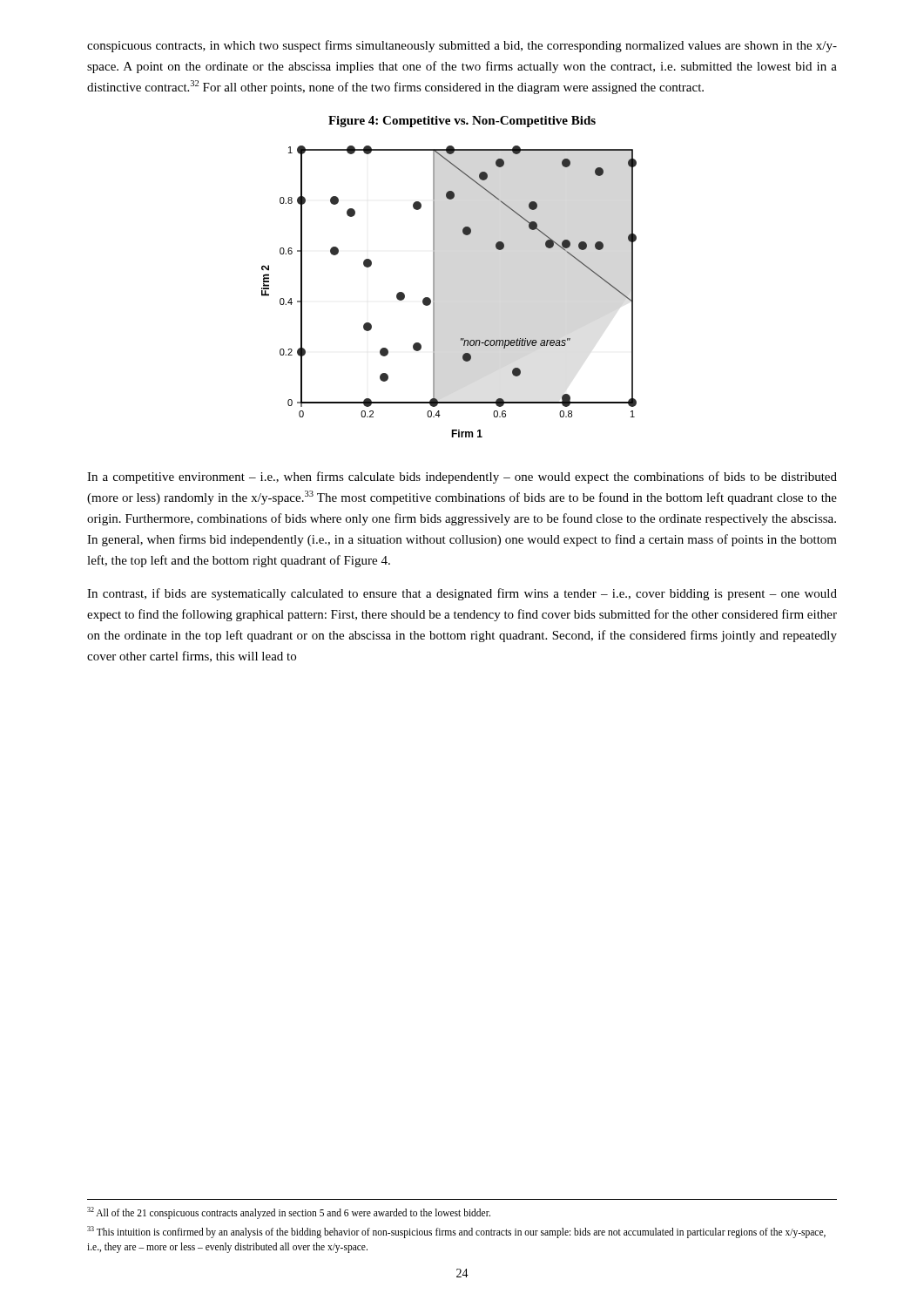924x1307 pixels.
Task: Locate the text "Figure 4: Competitive vs. Non-Competitive Bids"
Action: click(x=462, y=120)
